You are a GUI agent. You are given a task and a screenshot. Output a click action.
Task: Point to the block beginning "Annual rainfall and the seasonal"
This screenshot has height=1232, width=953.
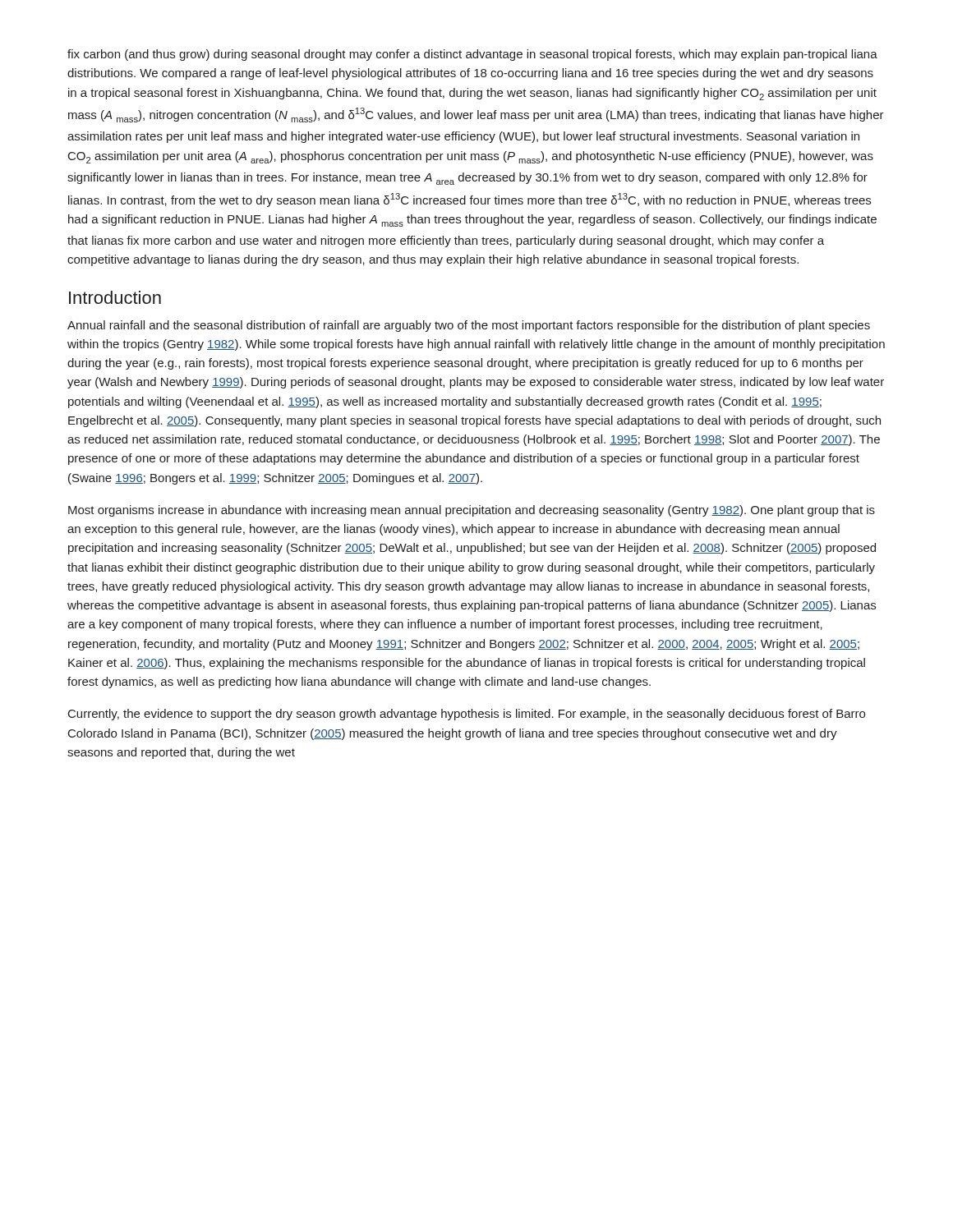click(x=476, y=401)
